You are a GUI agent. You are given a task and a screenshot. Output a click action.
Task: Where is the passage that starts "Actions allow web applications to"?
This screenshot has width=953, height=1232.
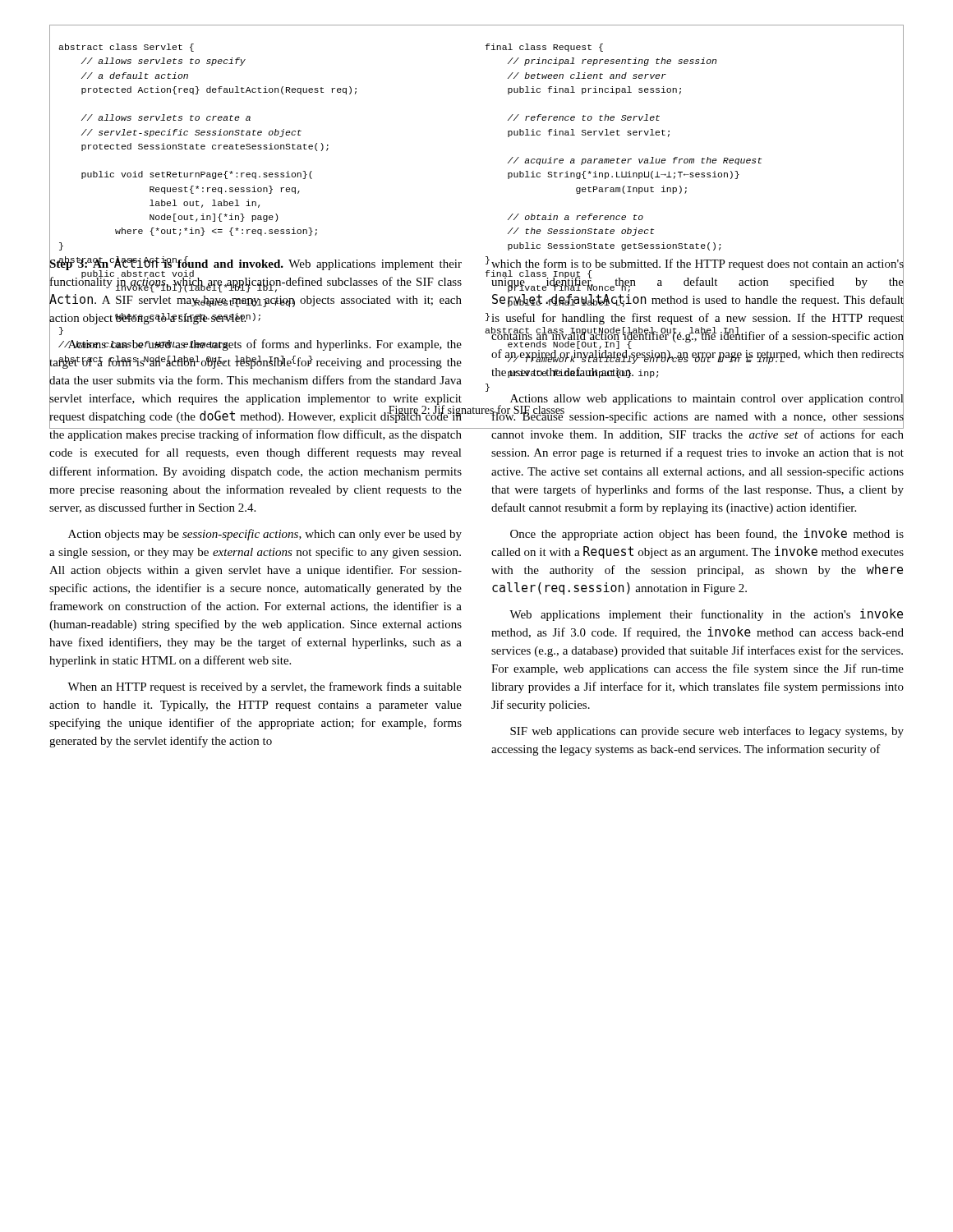click(x=698, y=453)
